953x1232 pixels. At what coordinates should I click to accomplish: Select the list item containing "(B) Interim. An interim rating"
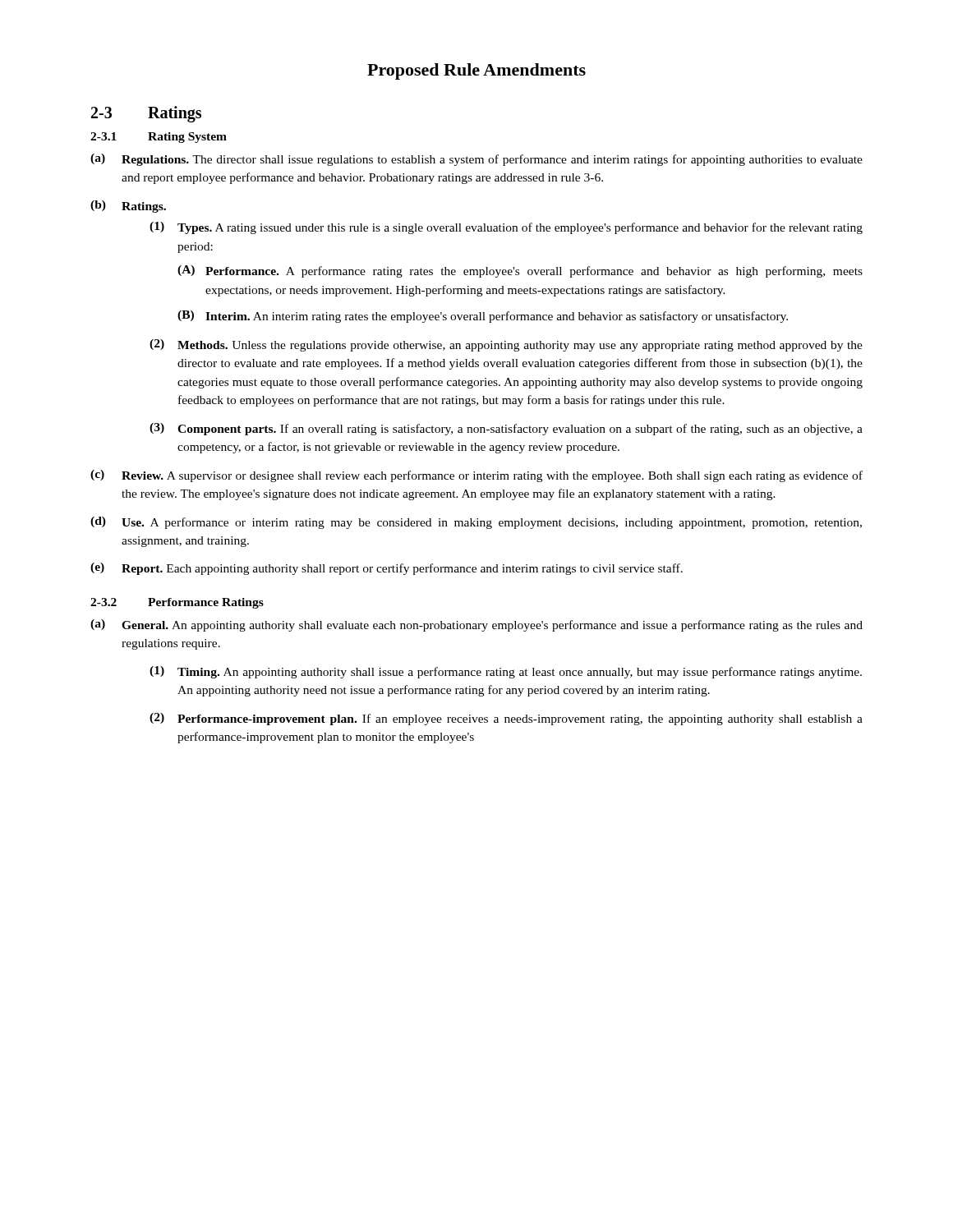point(483,317)
